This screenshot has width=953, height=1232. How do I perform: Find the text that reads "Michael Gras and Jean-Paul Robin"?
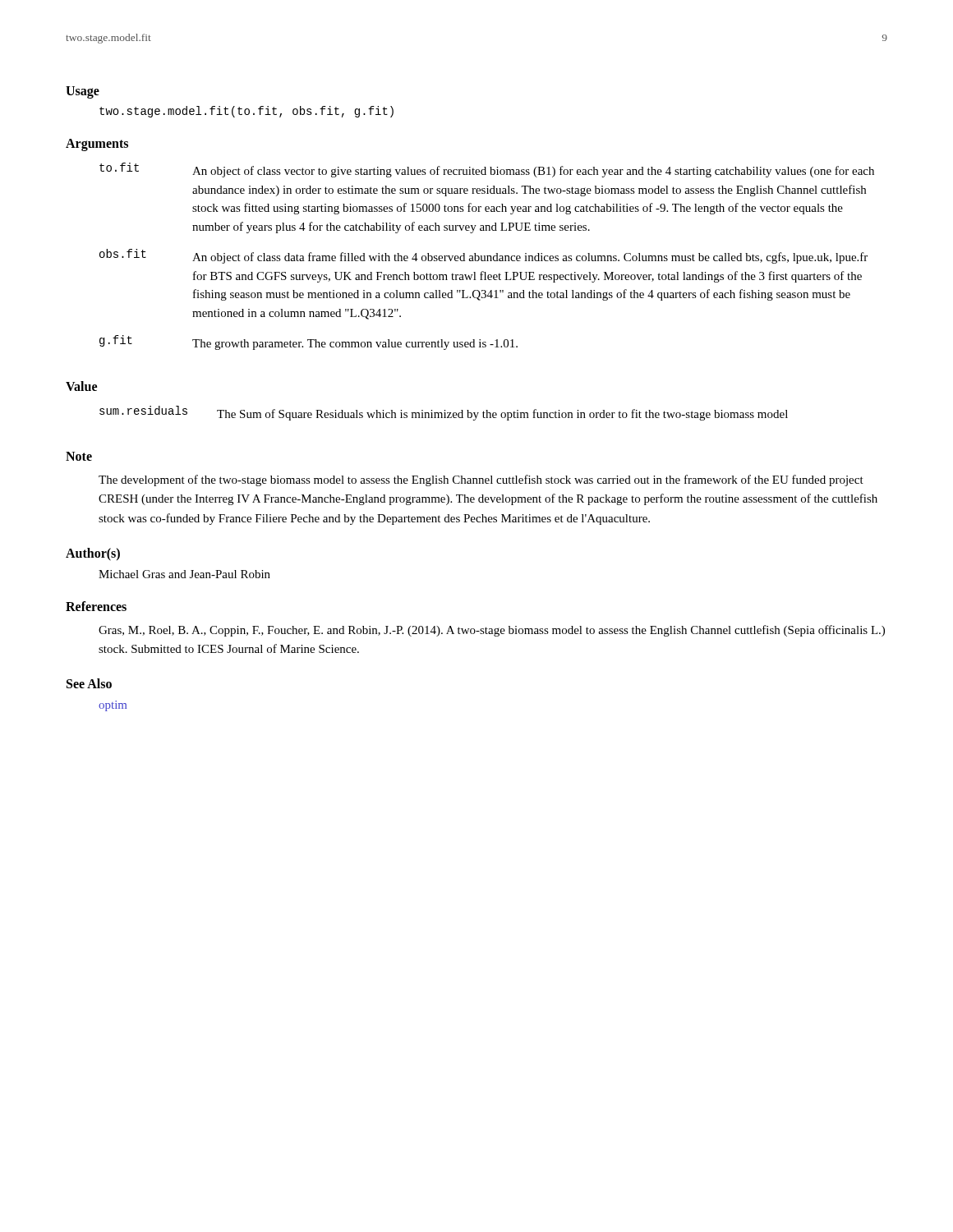[184, 574]
